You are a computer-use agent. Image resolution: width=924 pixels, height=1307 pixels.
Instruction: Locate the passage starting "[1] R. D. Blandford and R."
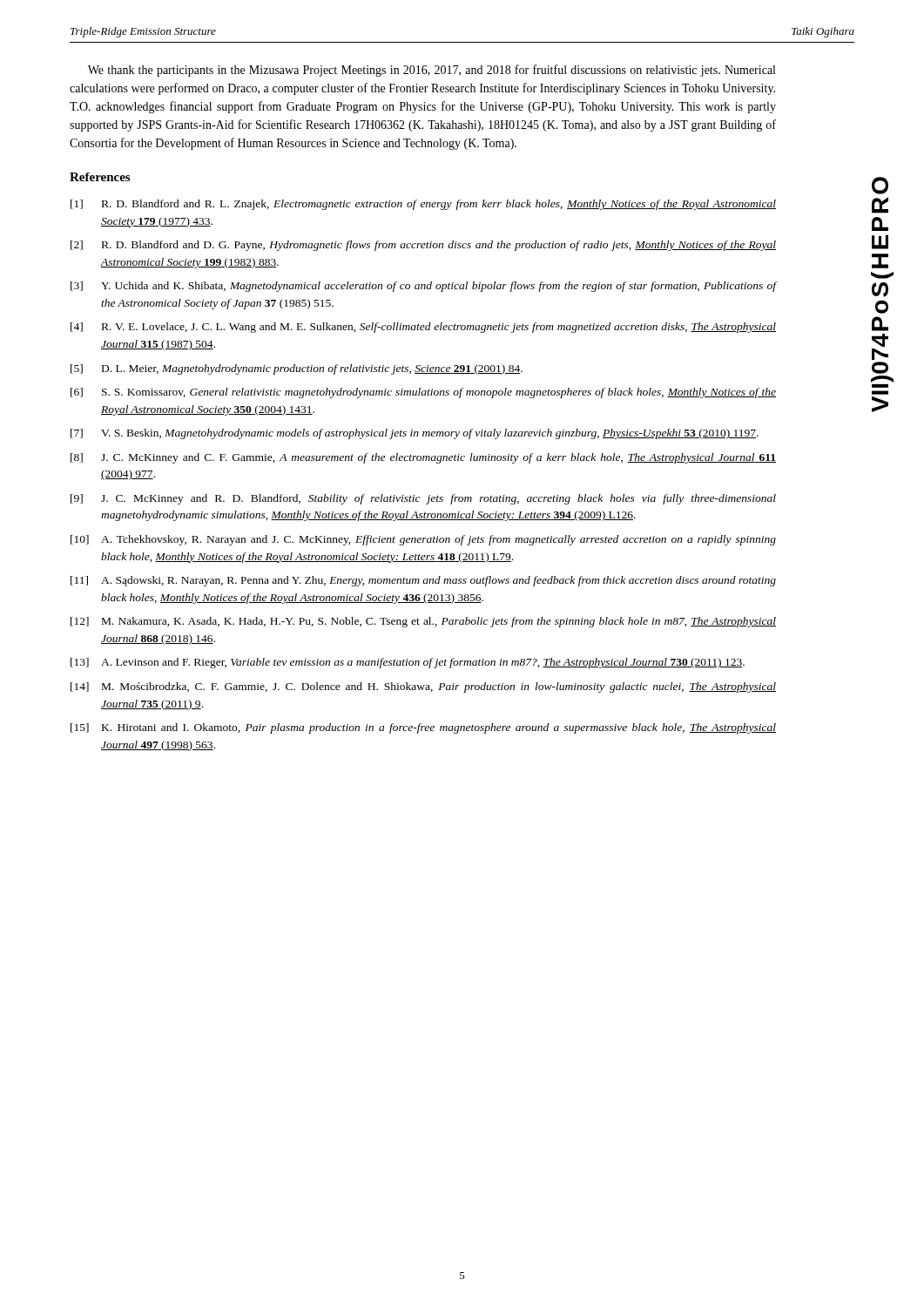(423, 212)
